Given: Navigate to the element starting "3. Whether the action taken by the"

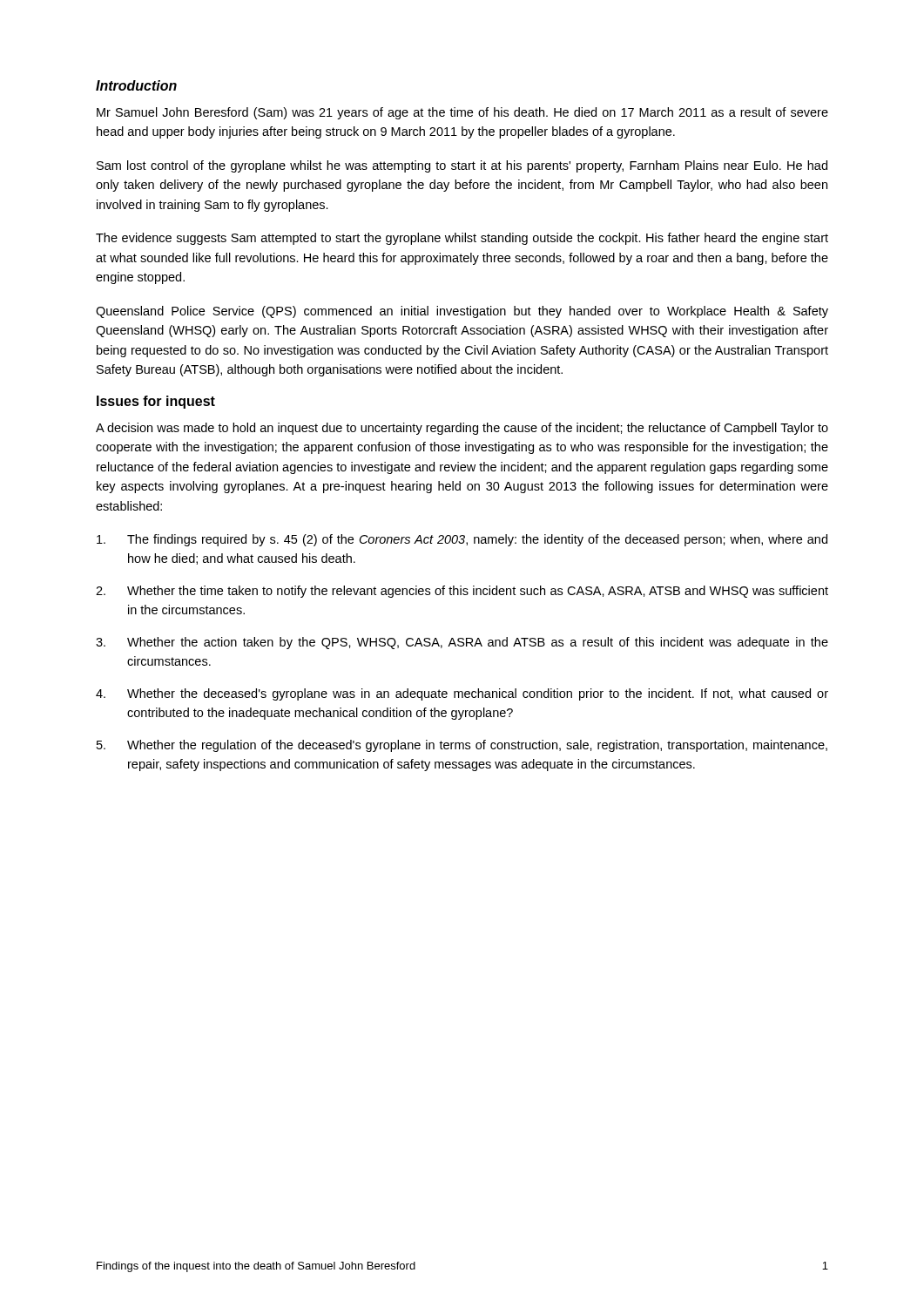Looking at the screenshot, I should pos(462,652).
